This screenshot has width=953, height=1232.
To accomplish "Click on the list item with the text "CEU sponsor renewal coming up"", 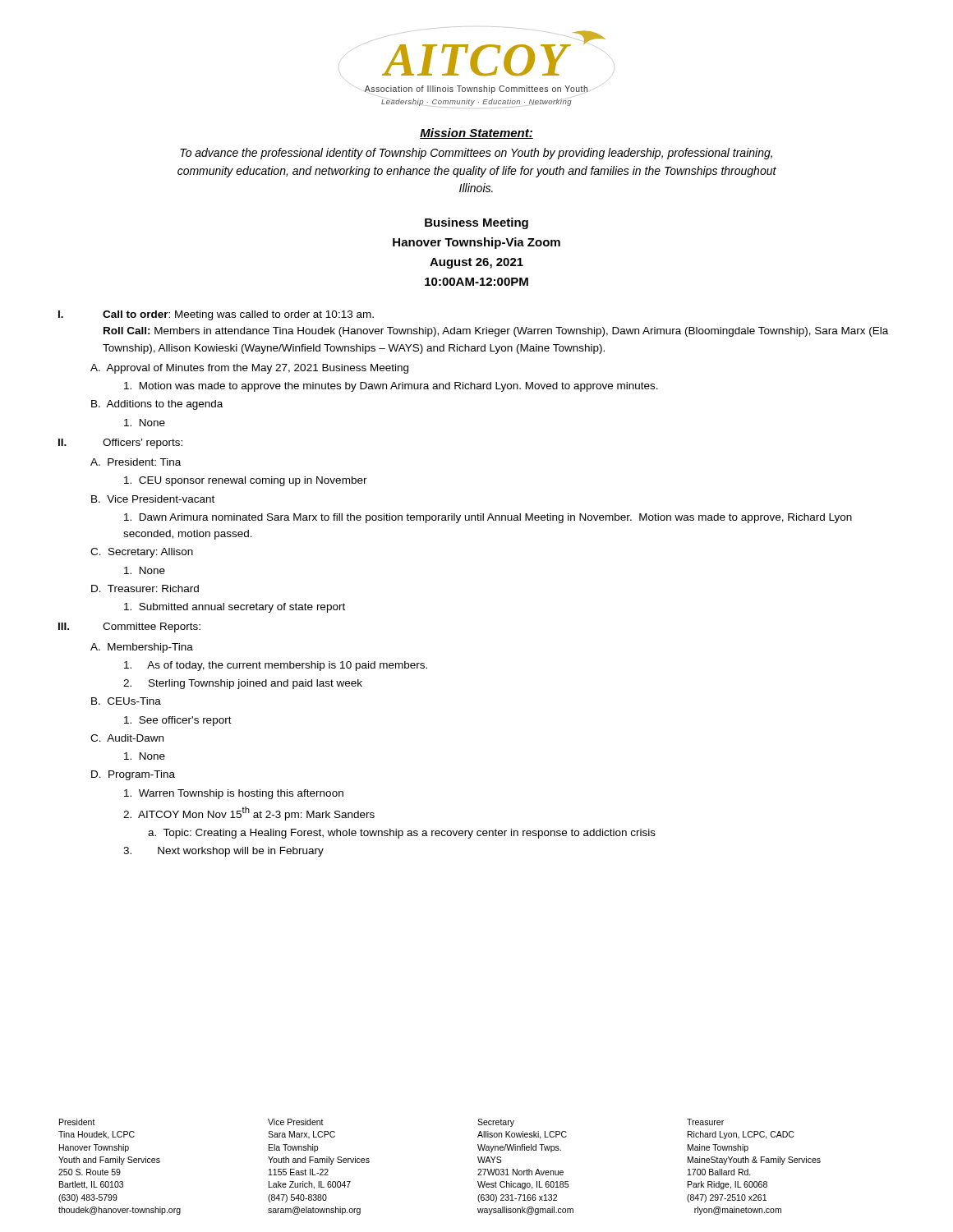I will coord(245,480).
